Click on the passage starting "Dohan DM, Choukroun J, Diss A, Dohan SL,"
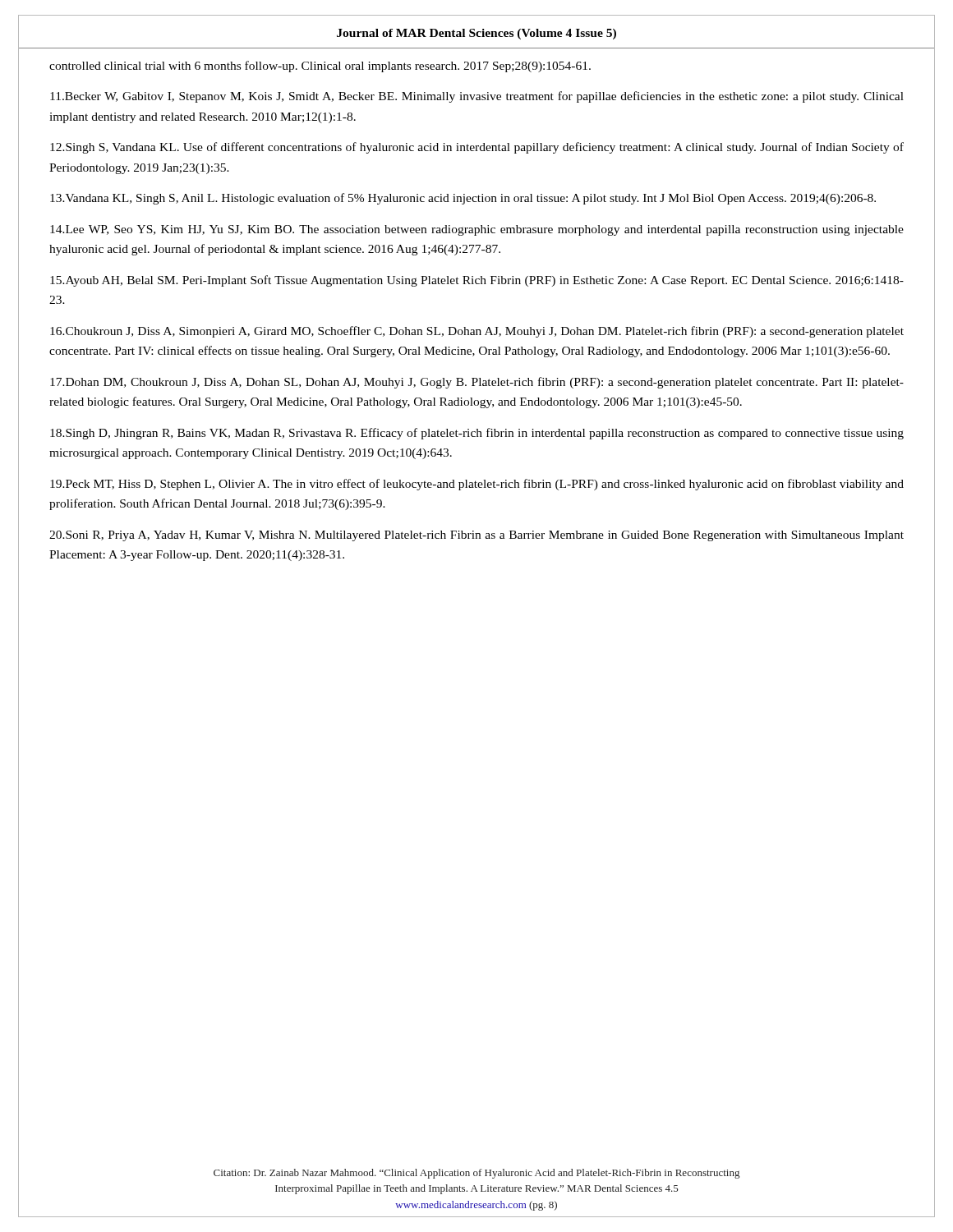Image resolution: width=953 pixels, height=1232 pixels. click(476, 392)
